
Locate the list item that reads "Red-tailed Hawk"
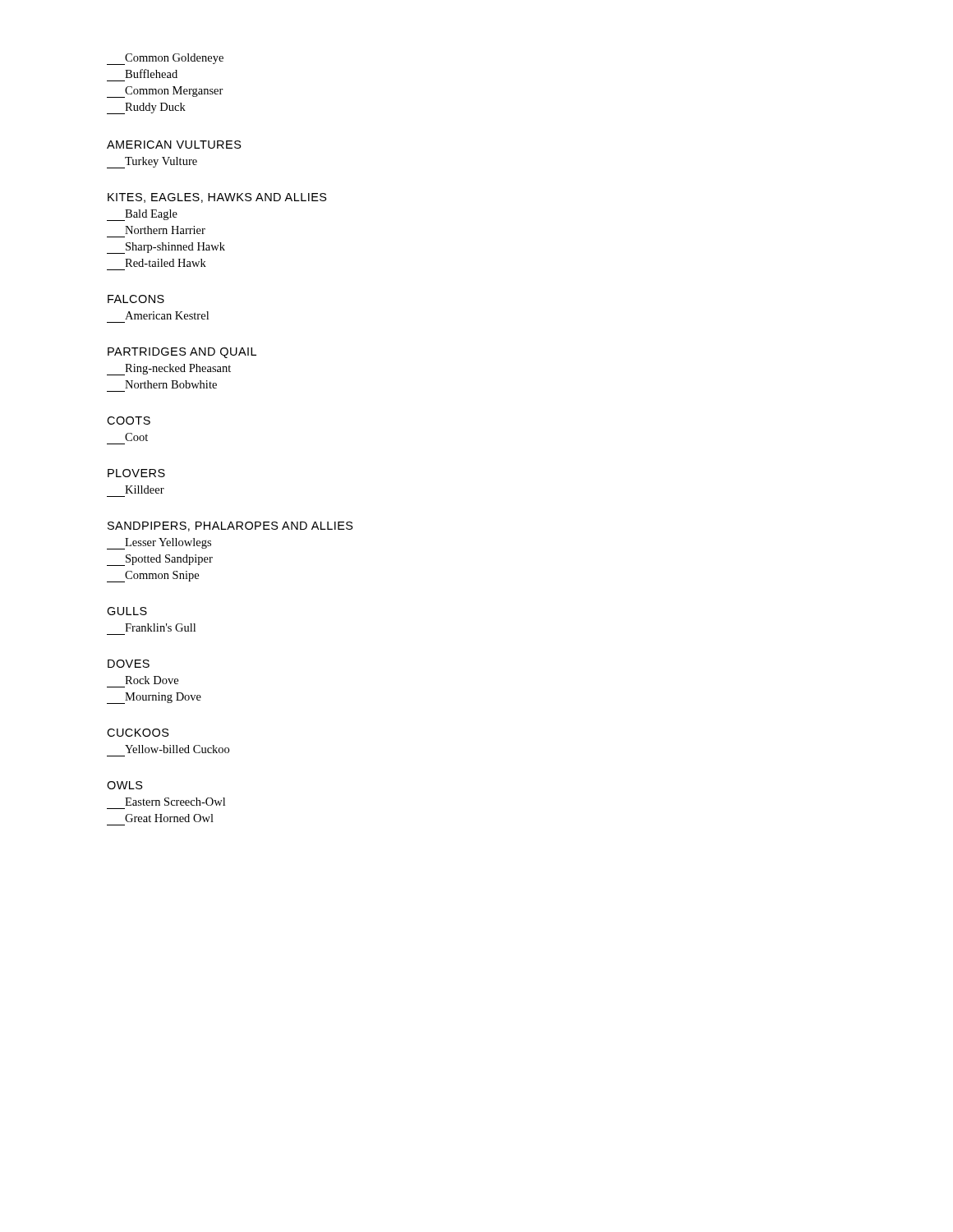click(156, 263)
